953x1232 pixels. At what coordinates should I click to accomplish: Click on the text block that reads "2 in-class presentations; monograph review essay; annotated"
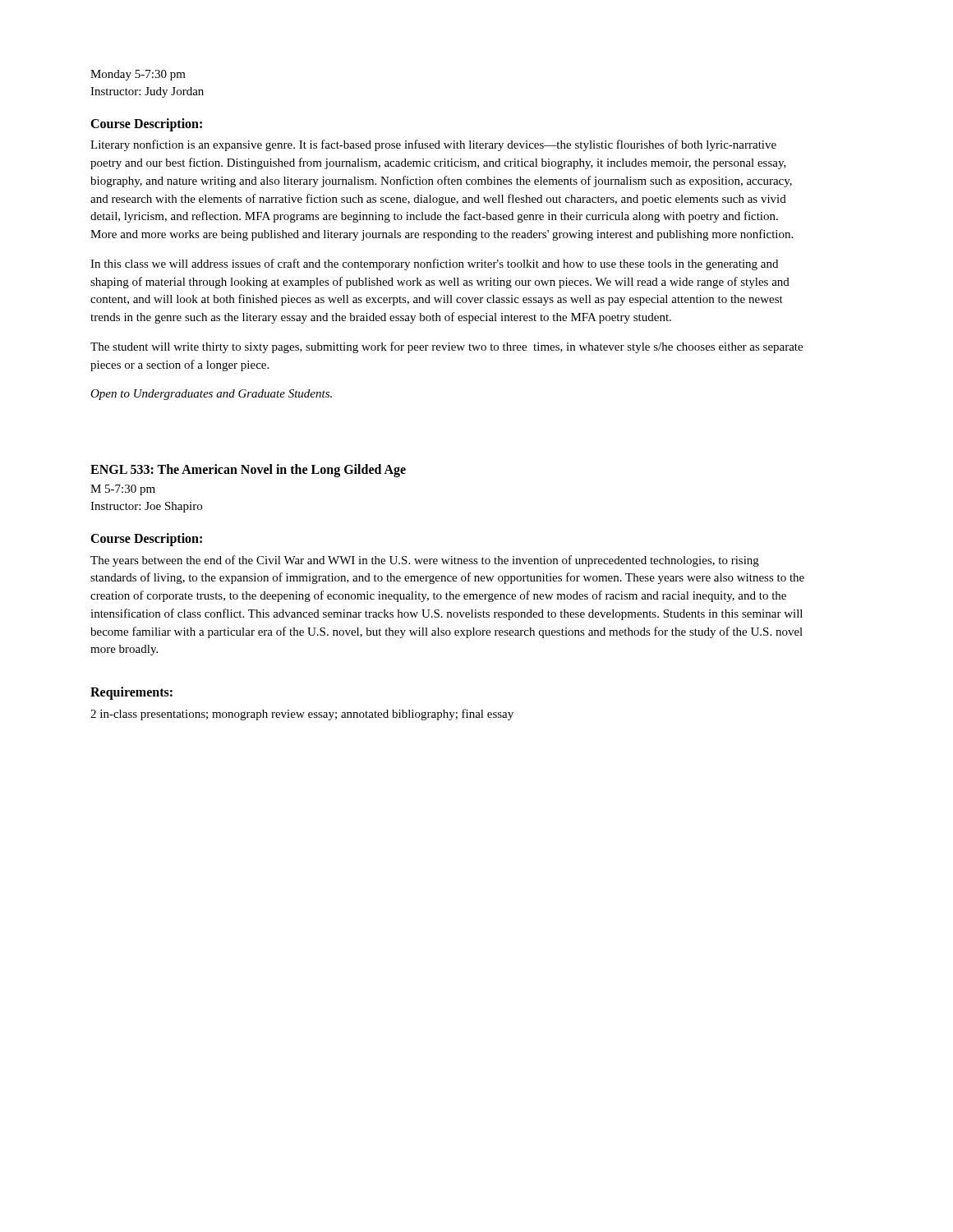448,714
